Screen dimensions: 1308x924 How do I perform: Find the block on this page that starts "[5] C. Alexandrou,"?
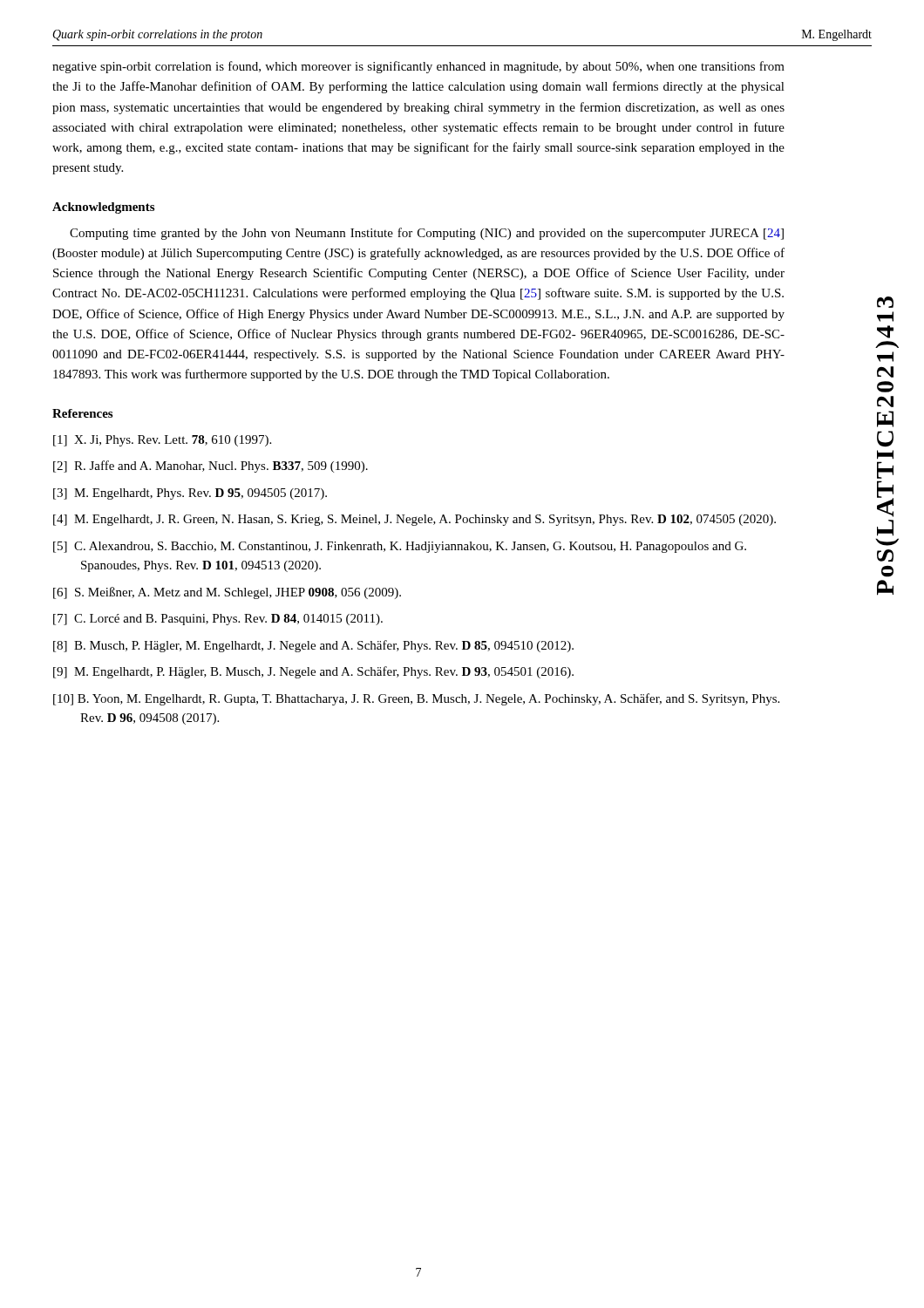point(400,555)
